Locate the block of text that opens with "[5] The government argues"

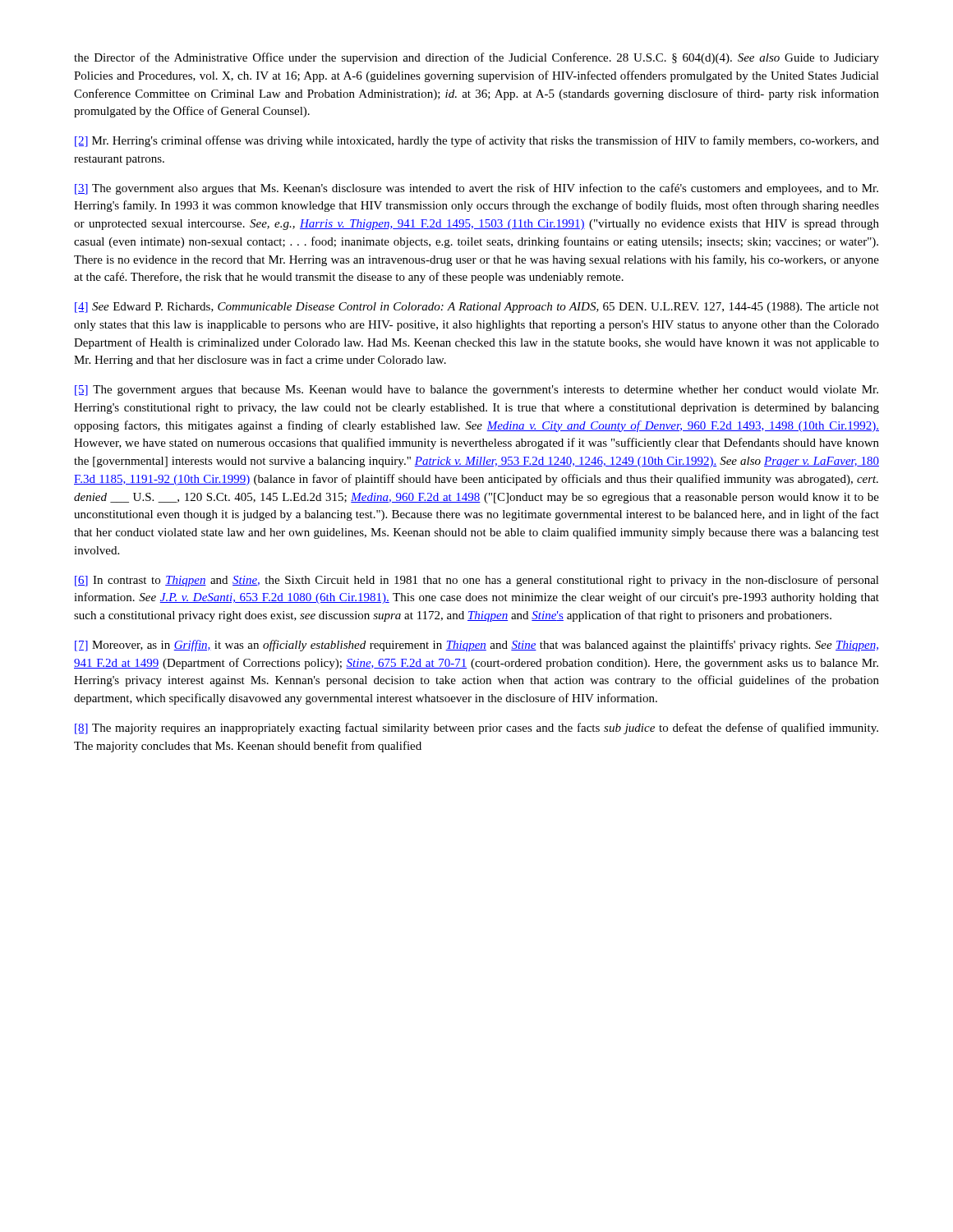coord(476,470)
